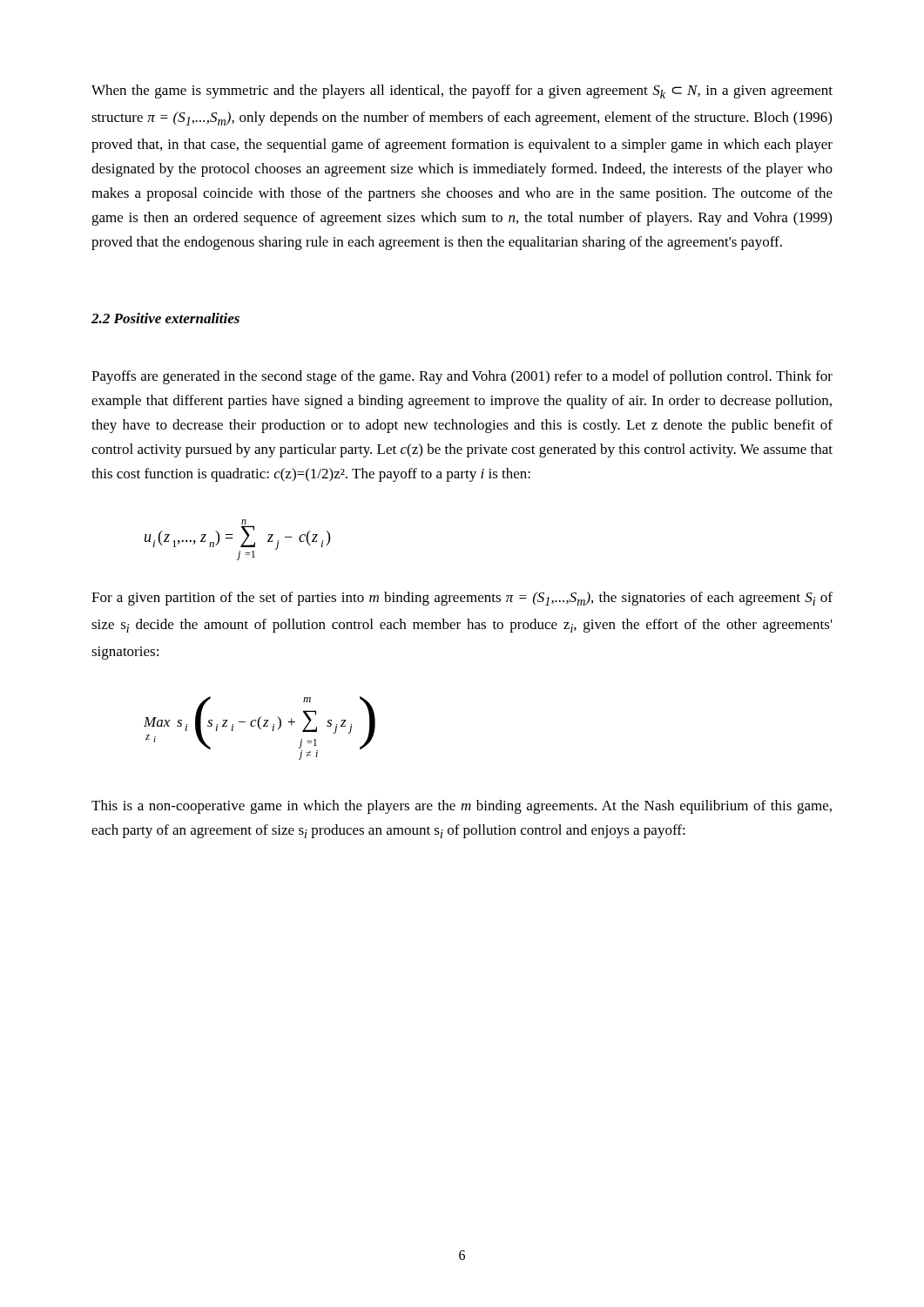Viewport: 924px width, 1307px height.
Task: Locate the formula with the text "Max z i s"
Action: click(x=292, y=729)
